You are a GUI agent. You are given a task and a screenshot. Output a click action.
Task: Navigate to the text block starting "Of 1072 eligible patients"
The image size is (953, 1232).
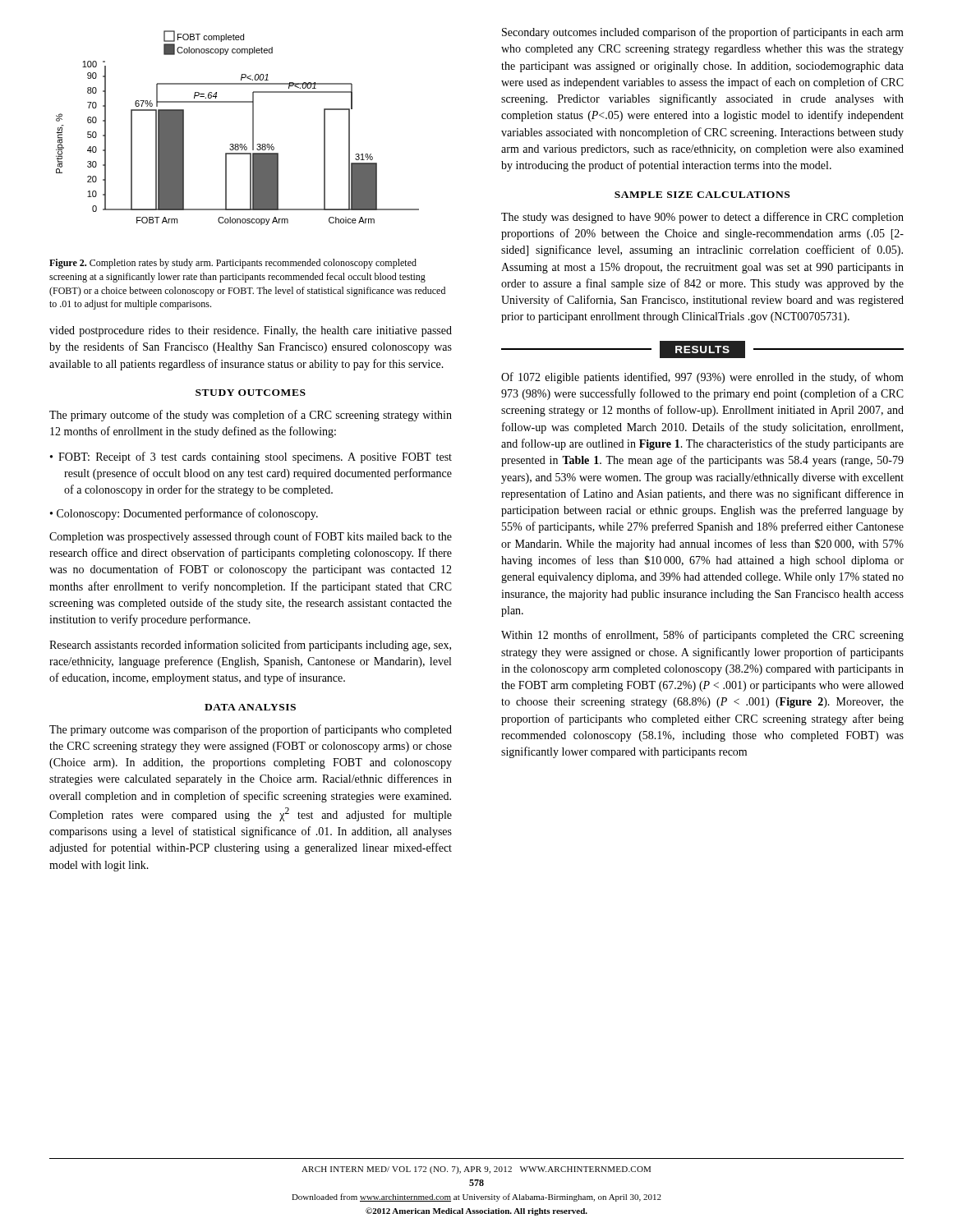702,565
